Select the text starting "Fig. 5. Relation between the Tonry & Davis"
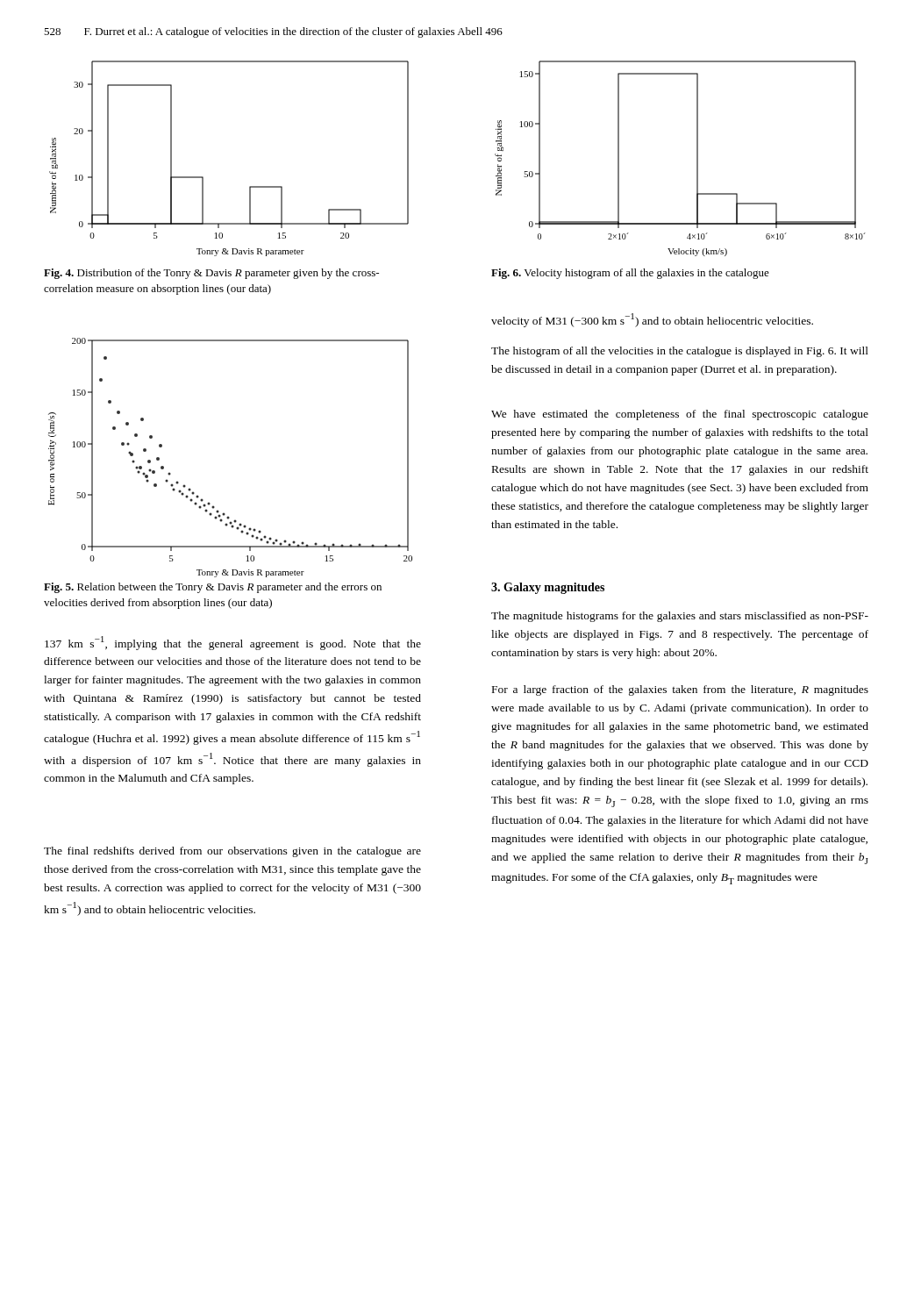921x1316 pixels. tap(213, 595)
